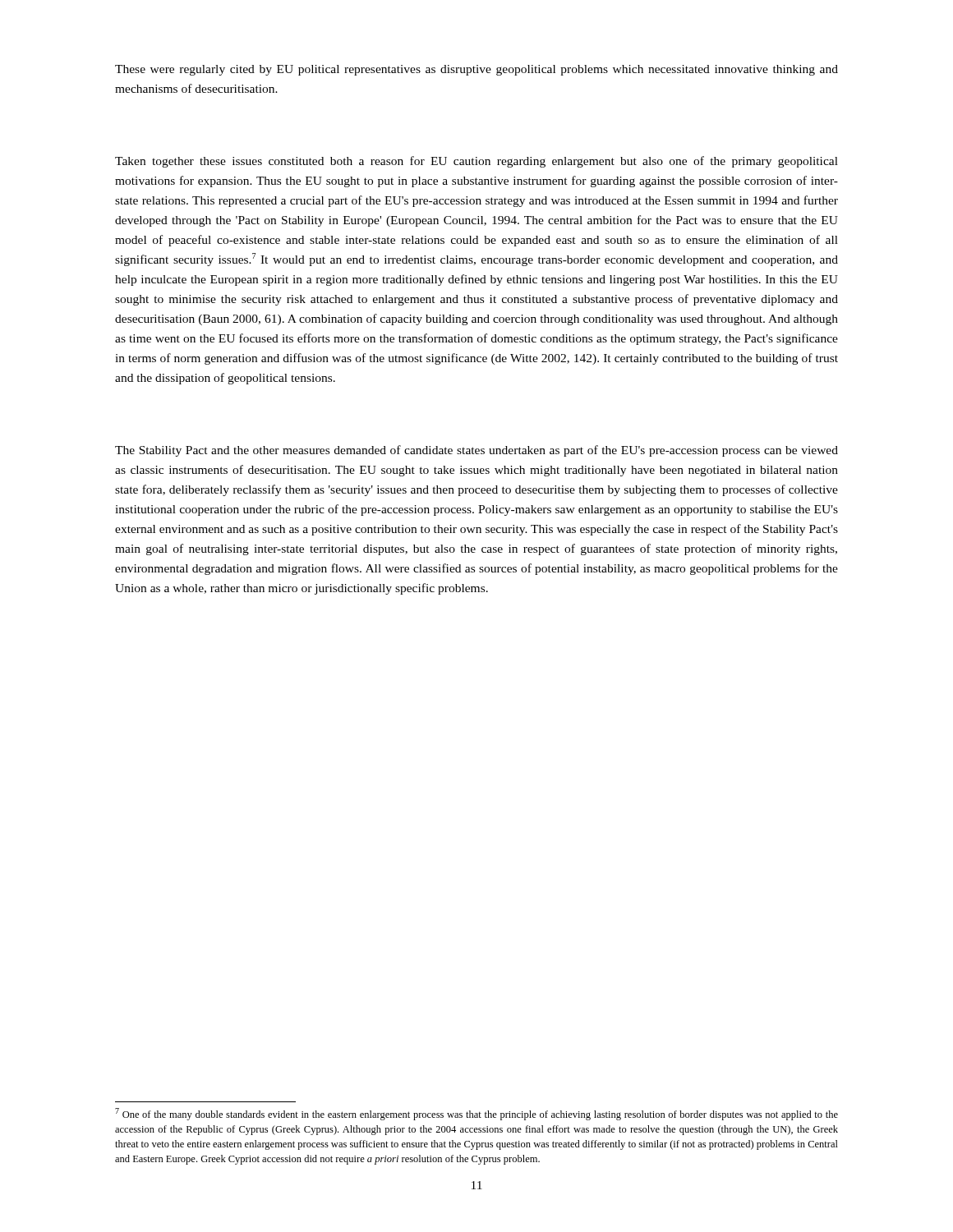Locate the block of text that opens with "Taken together these issues constituted both a reason"
The image size is (953, 1232).
tap(476, 269)
